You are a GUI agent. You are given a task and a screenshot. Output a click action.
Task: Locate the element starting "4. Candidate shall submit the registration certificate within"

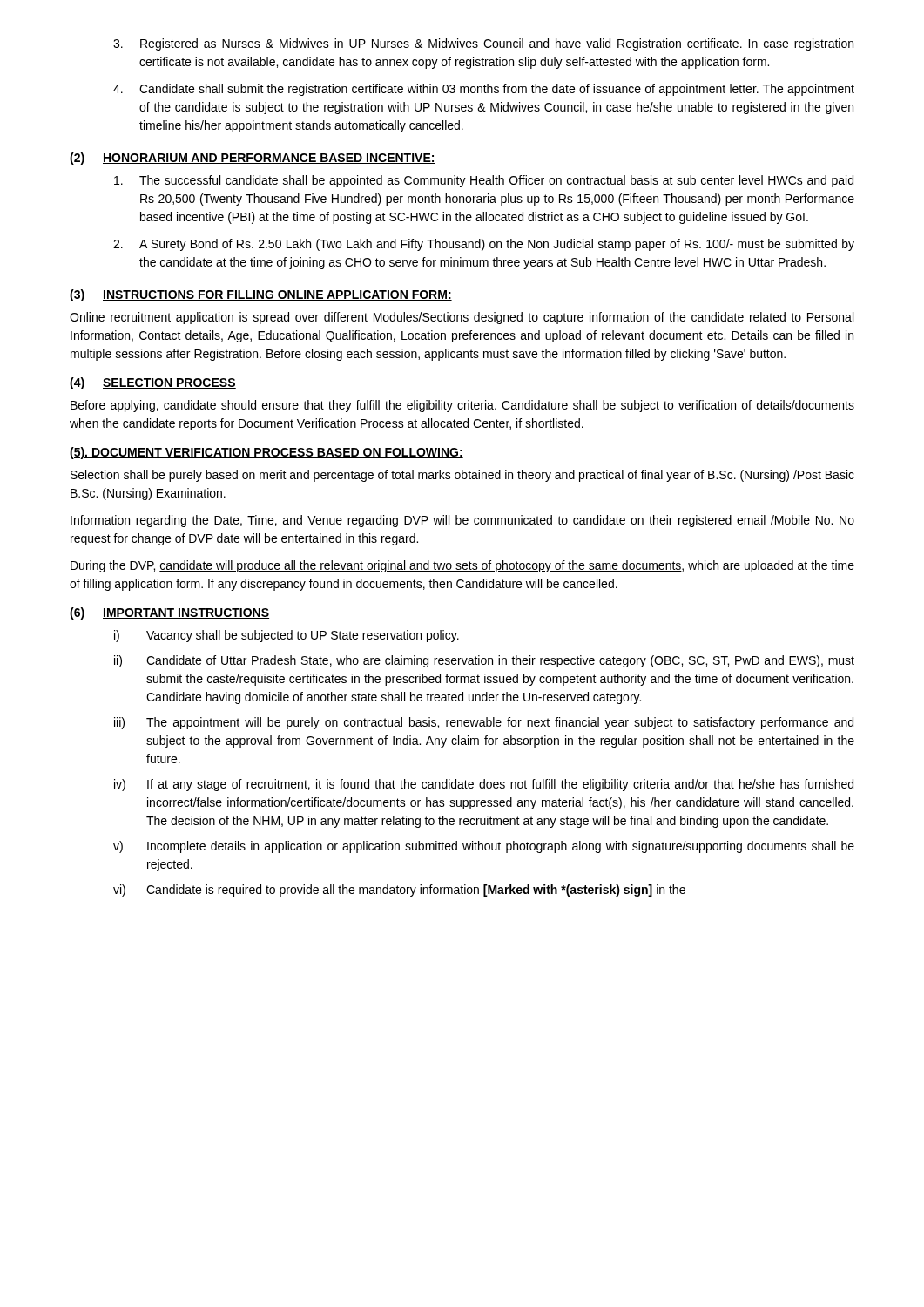pos(484,108)
